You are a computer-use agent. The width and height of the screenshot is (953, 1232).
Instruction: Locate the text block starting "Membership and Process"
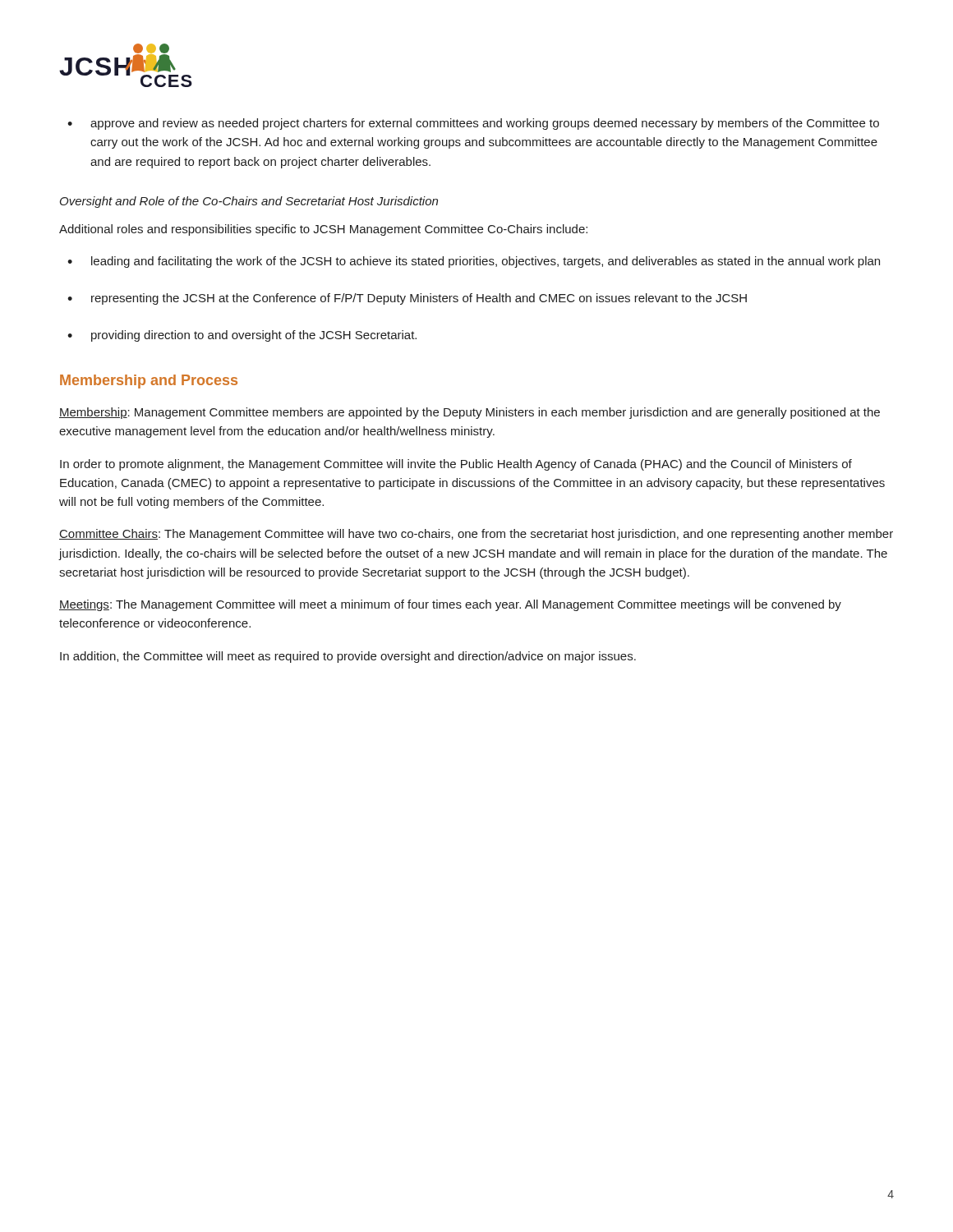pyautogui.click(x=149, y=380)
